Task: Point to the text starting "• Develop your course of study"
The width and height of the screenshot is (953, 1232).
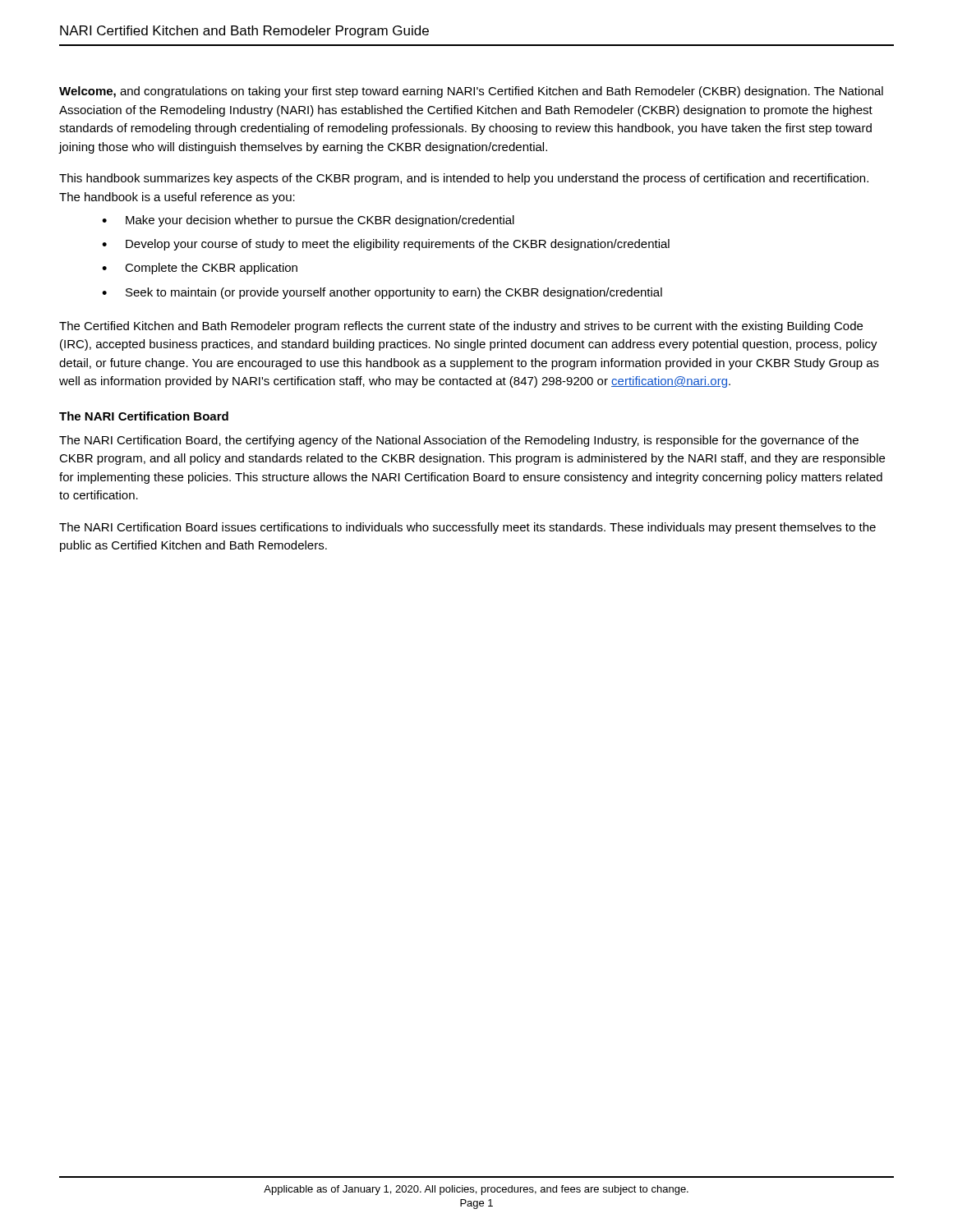Action: point(476,245)
